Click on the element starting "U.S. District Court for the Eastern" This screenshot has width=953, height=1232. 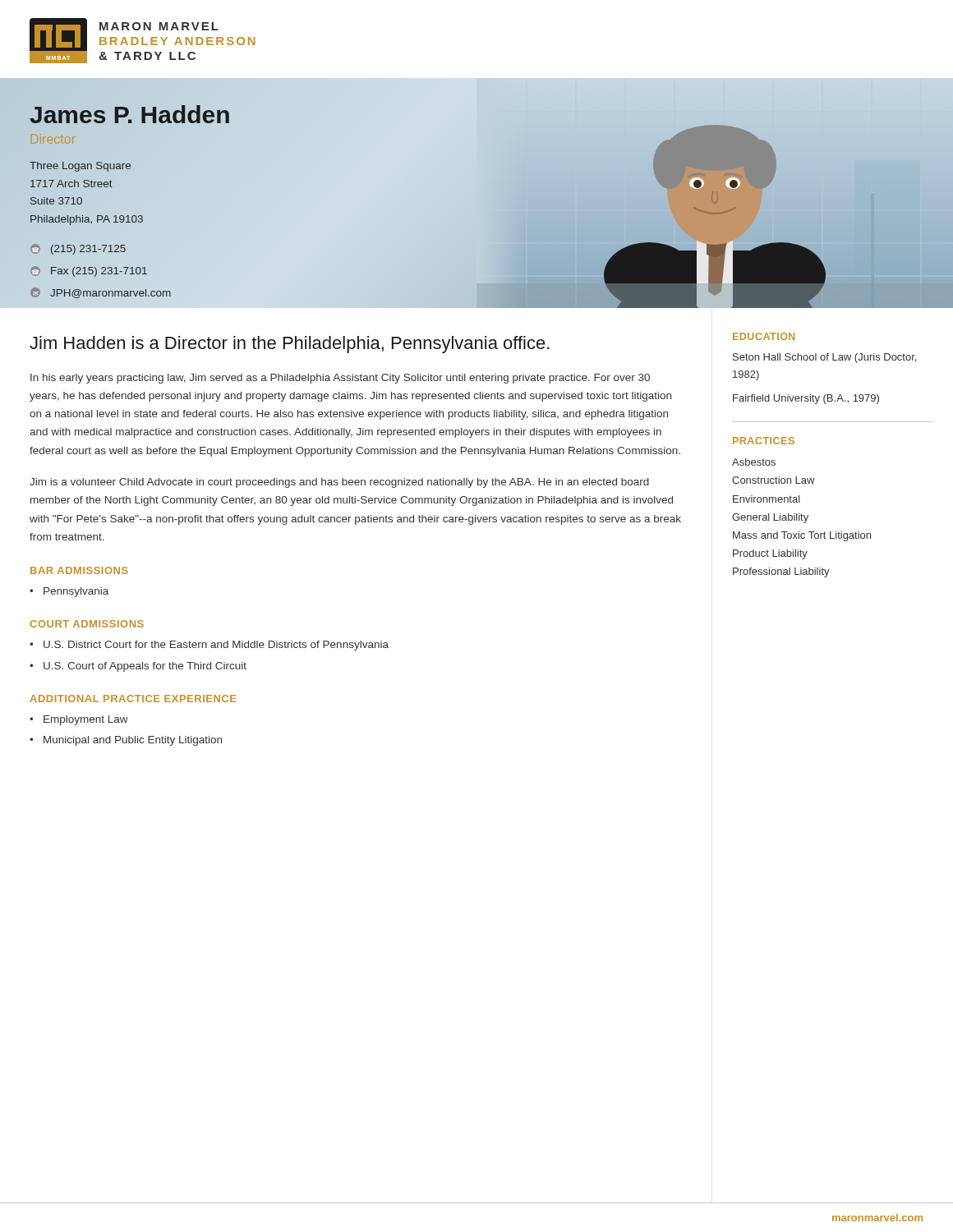[x=216, y=645]
